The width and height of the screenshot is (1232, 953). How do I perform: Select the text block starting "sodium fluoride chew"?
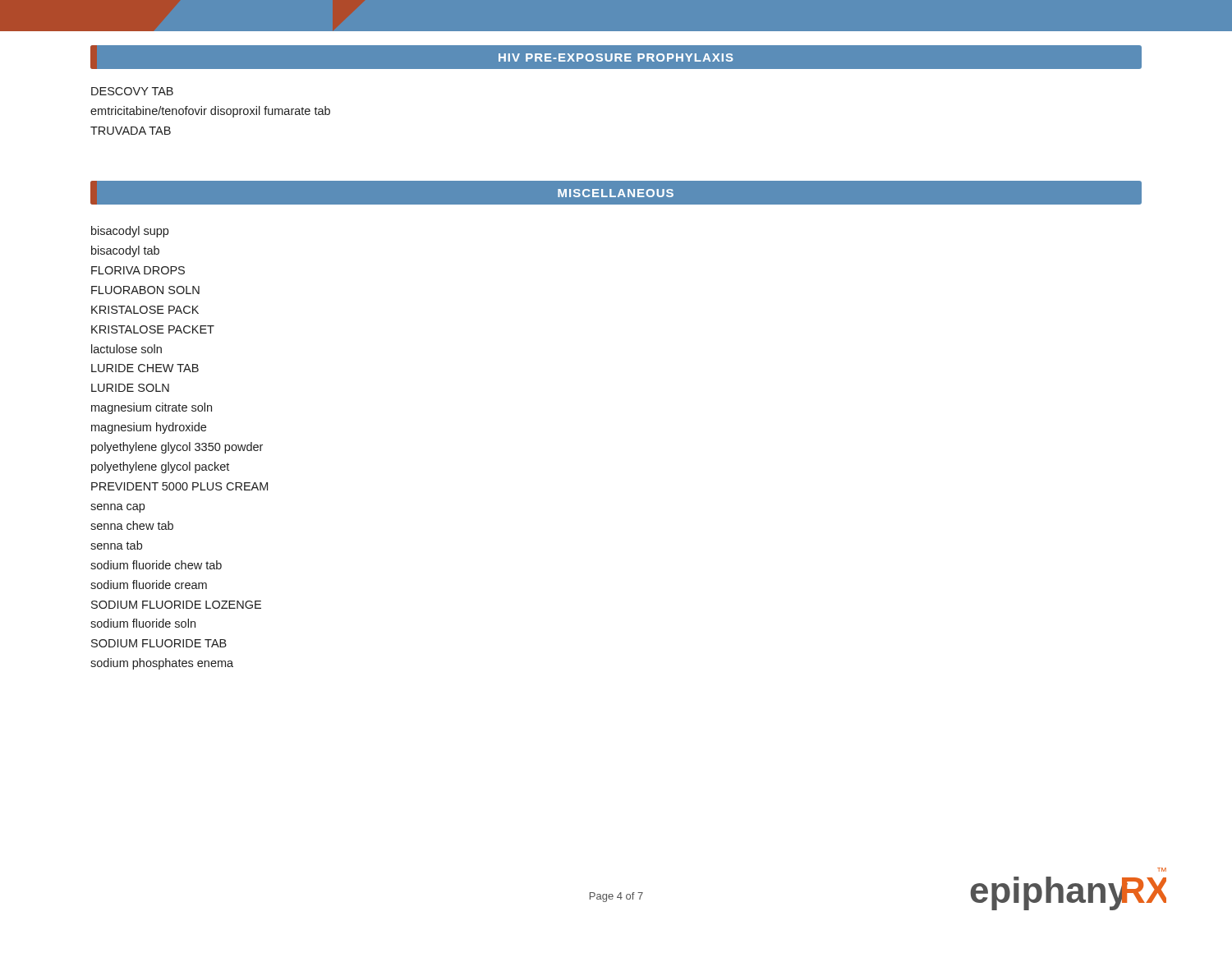coord(156,565)
